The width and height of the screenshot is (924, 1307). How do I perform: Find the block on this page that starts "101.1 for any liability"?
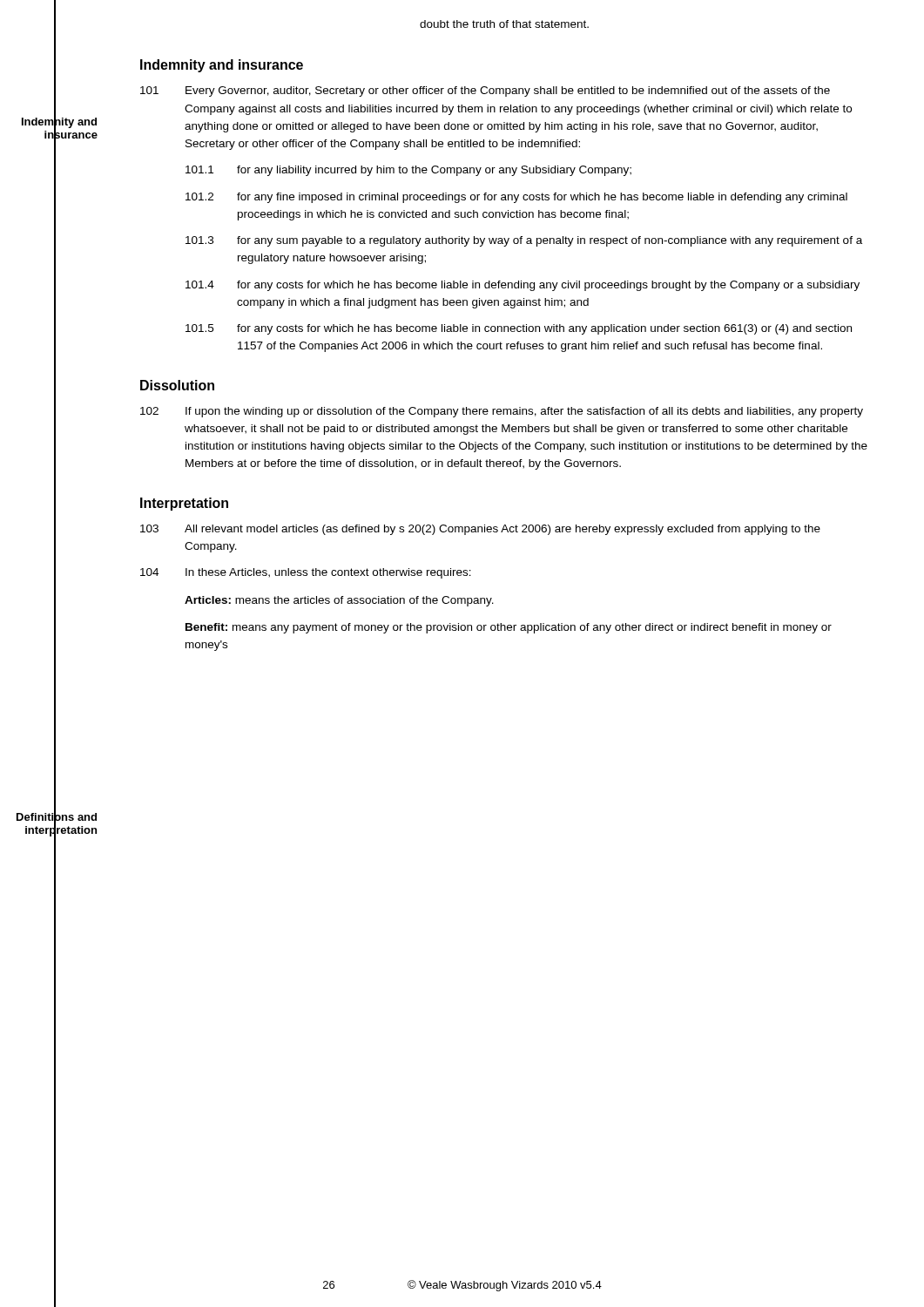click(x=527, y=170)
